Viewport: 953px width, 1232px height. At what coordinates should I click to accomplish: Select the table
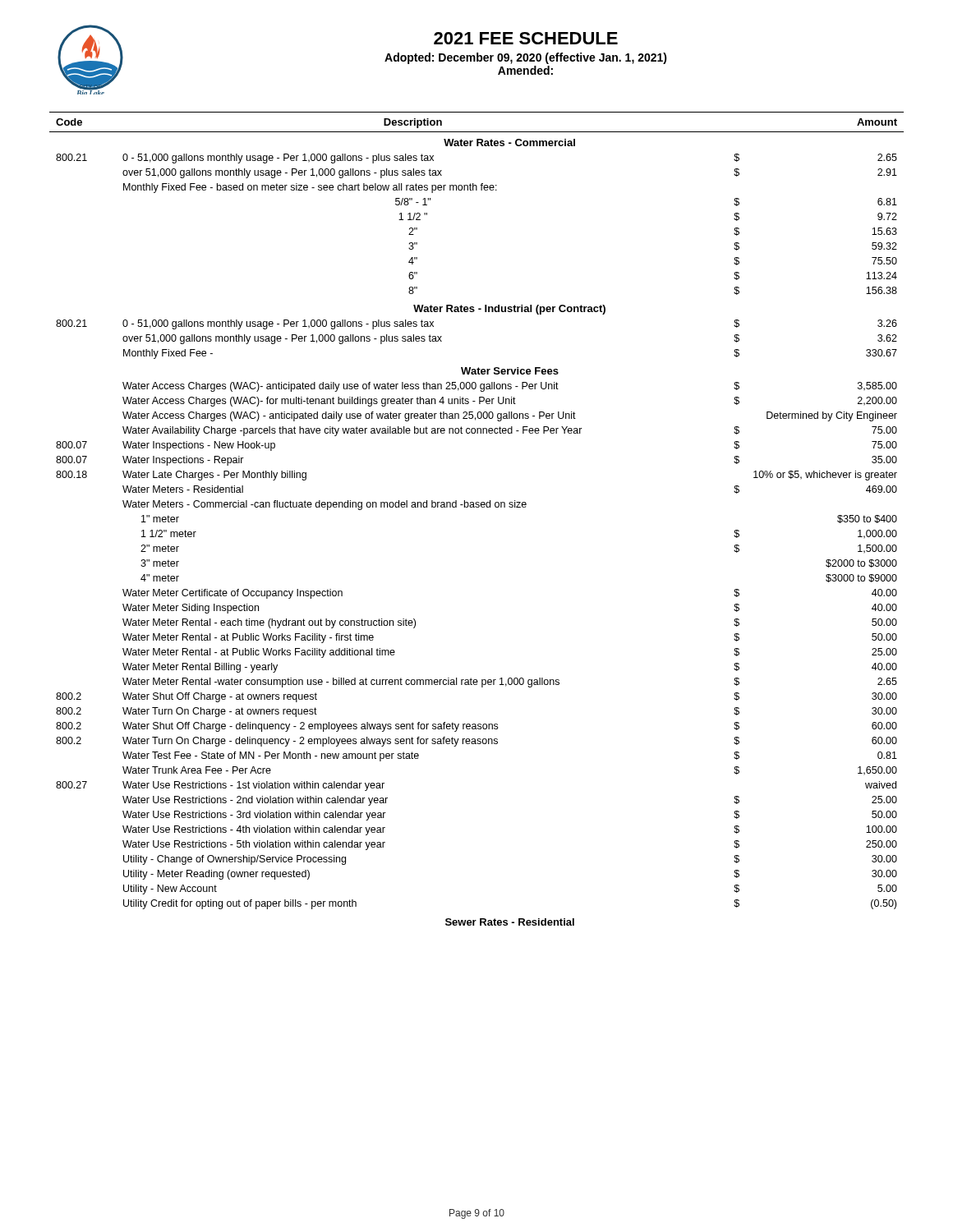[x=476, y=521]
